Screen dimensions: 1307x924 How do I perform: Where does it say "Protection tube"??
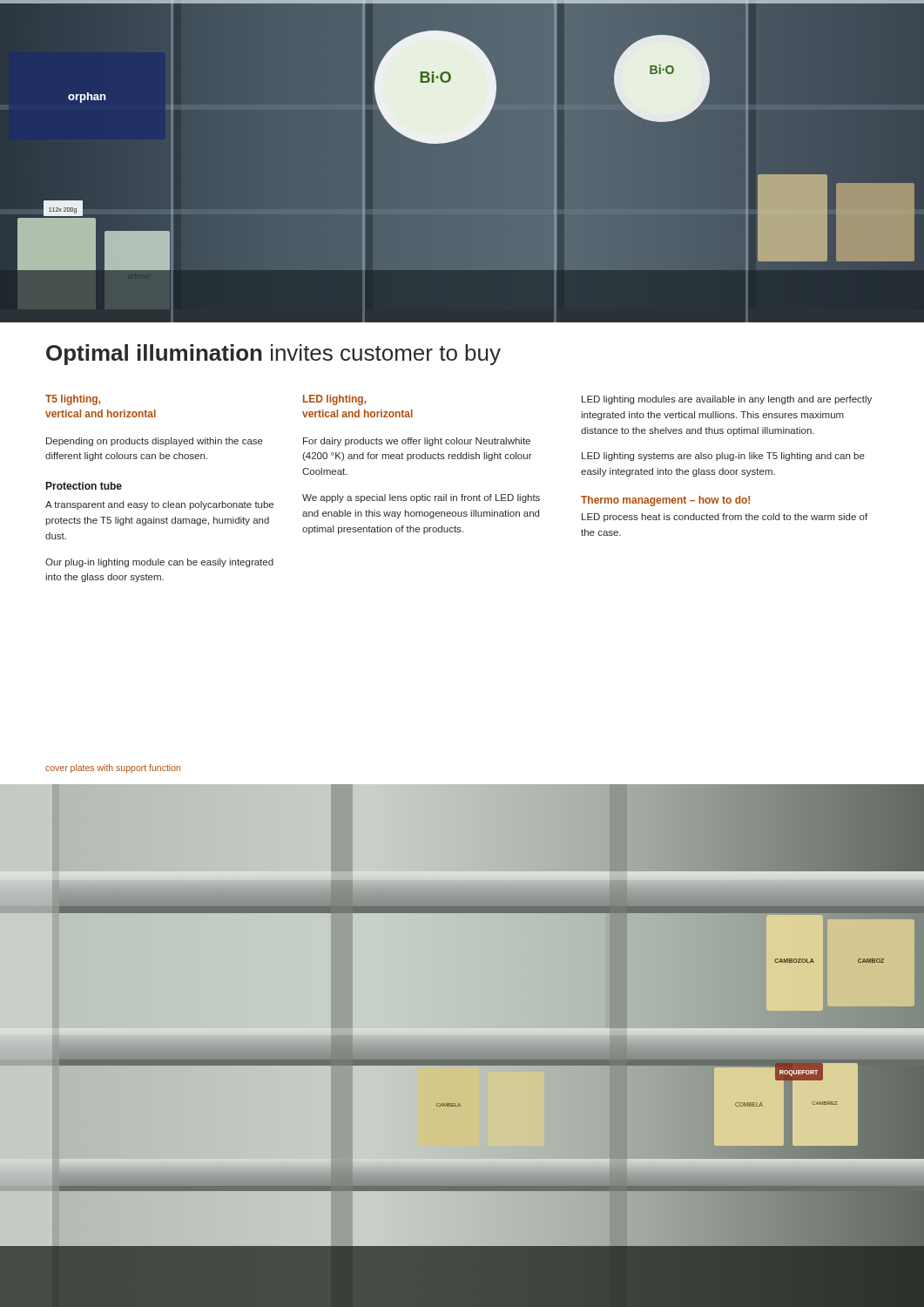point(84,486)
